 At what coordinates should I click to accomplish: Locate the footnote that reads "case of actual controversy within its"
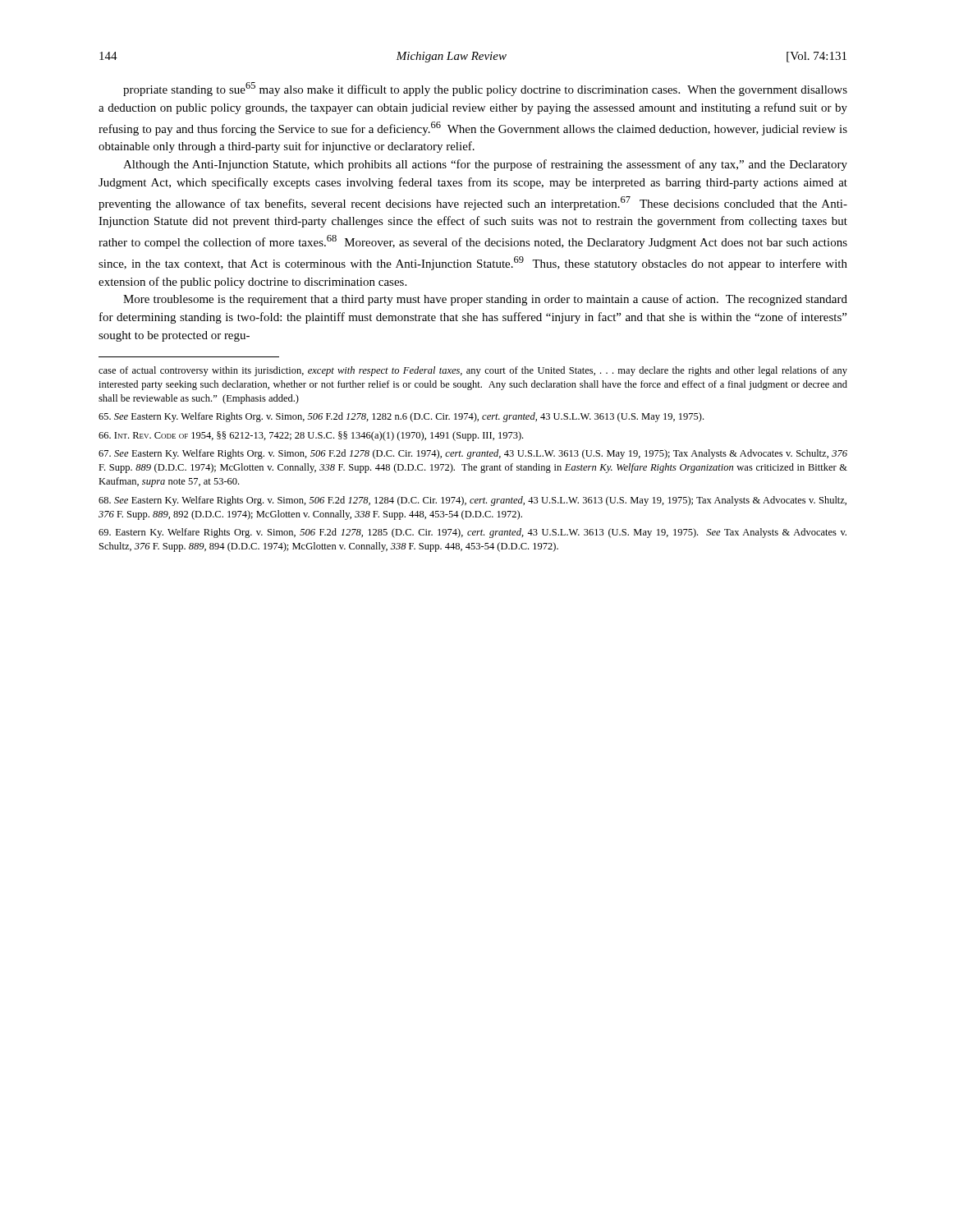coord(473,385)
